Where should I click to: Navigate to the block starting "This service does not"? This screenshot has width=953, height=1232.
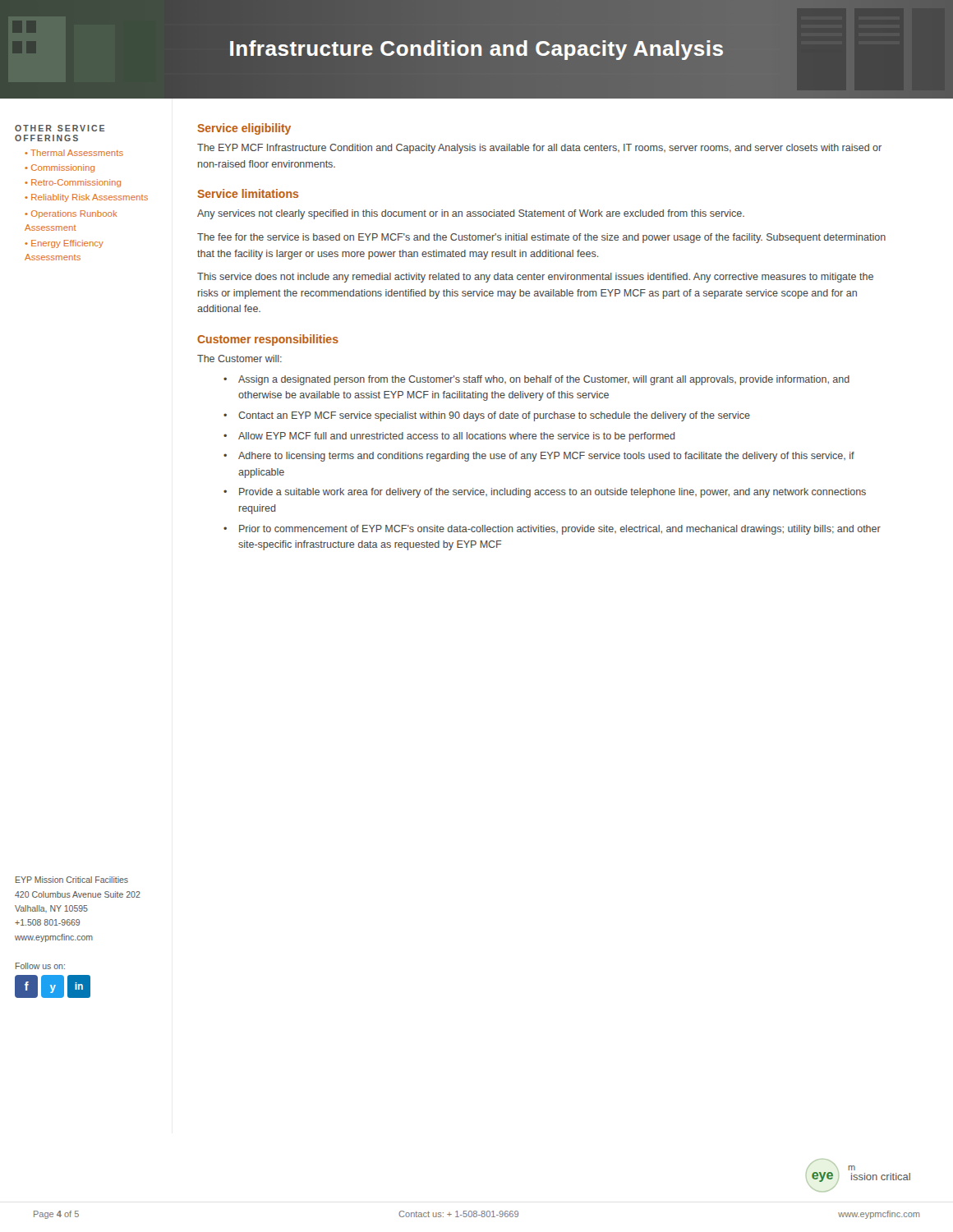pos(535,293)
